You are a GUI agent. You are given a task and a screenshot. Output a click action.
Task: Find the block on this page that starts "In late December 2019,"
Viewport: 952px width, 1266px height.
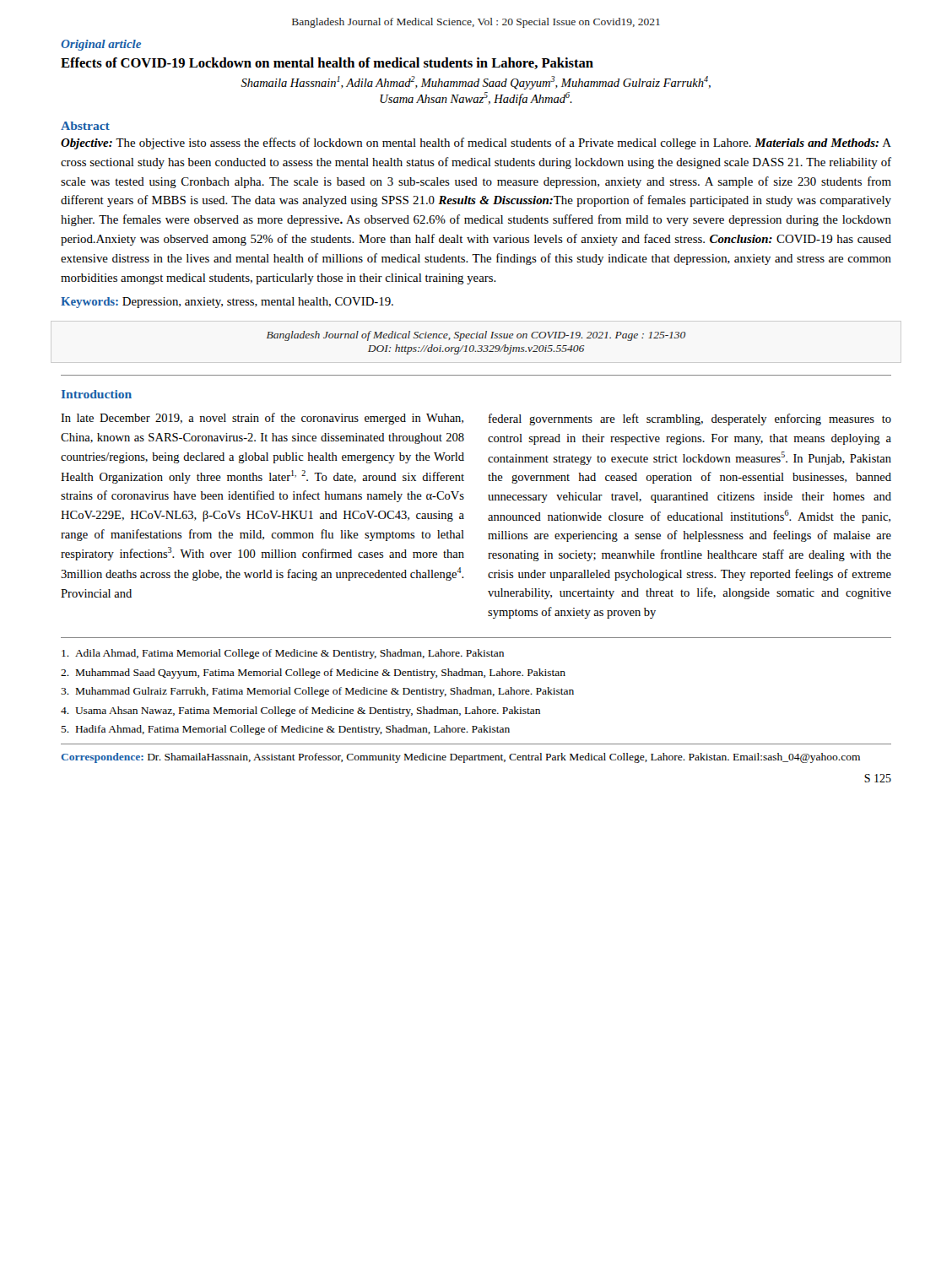click(262, 506)
